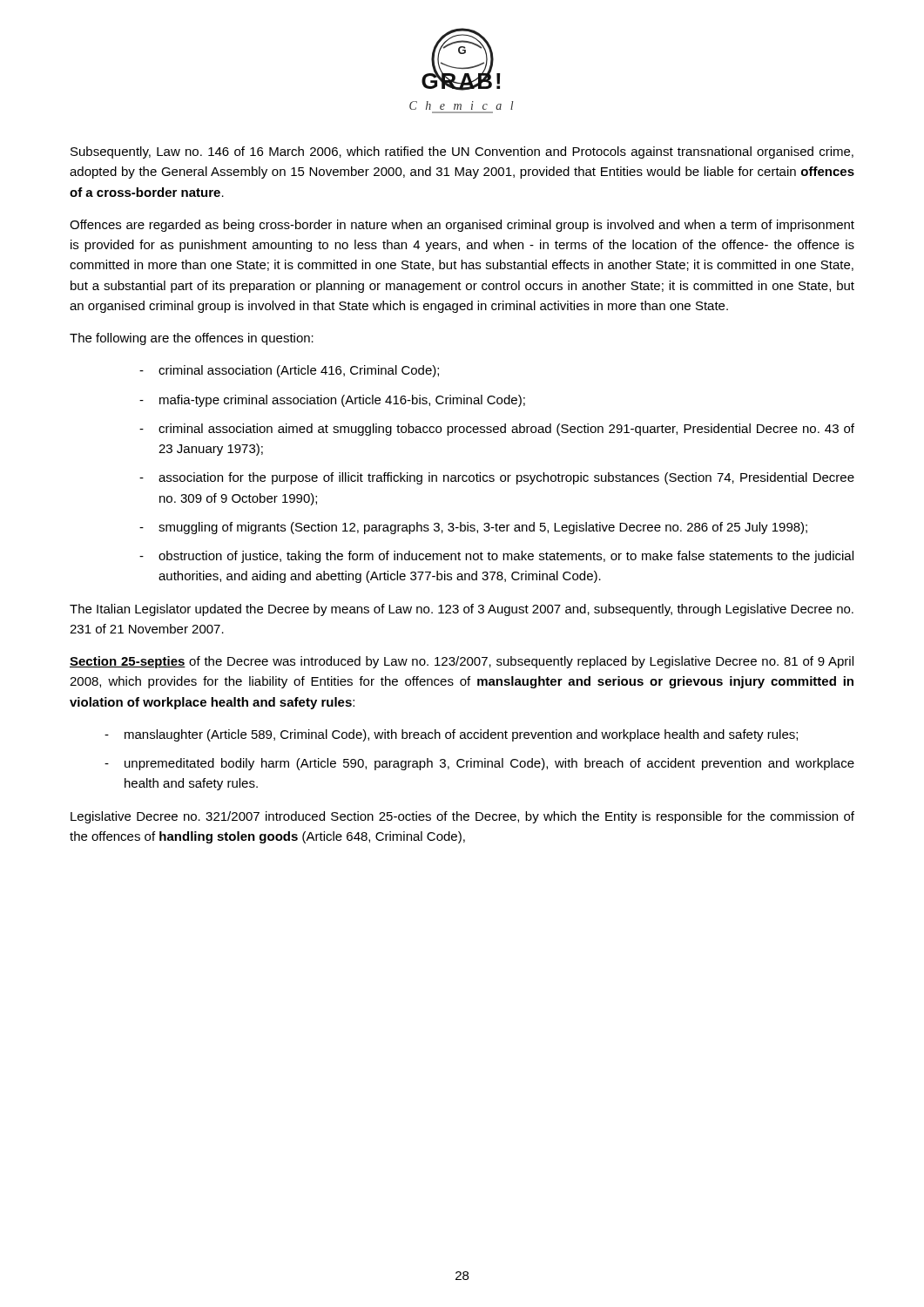Locate the block of text that opens with "- manslaughter (Article 589, Criminal"
Image resolution: width=924 pixels, height=1307 pixels.
pos(479,734)
